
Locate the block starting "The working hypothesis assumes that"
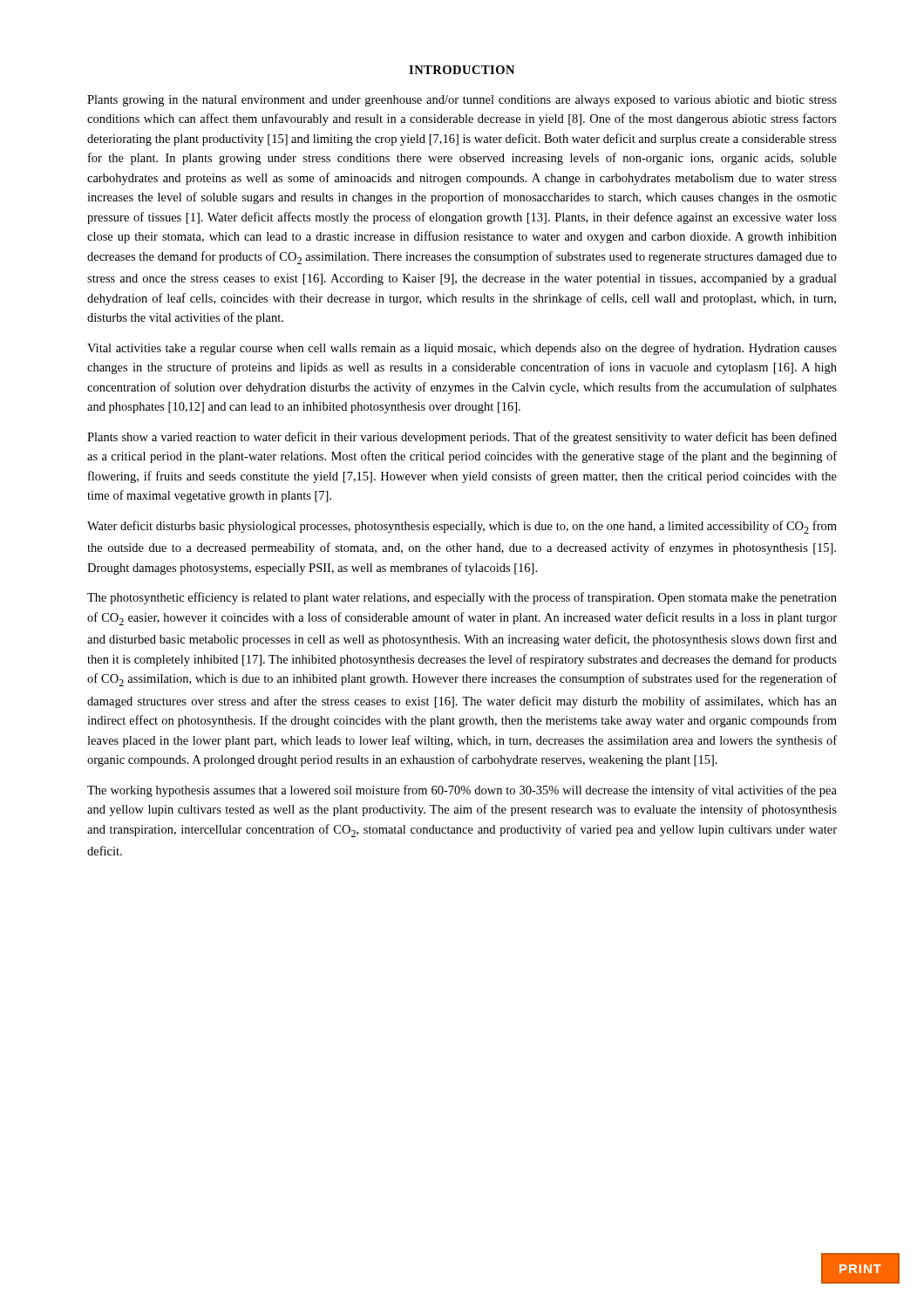coord(462,820)
